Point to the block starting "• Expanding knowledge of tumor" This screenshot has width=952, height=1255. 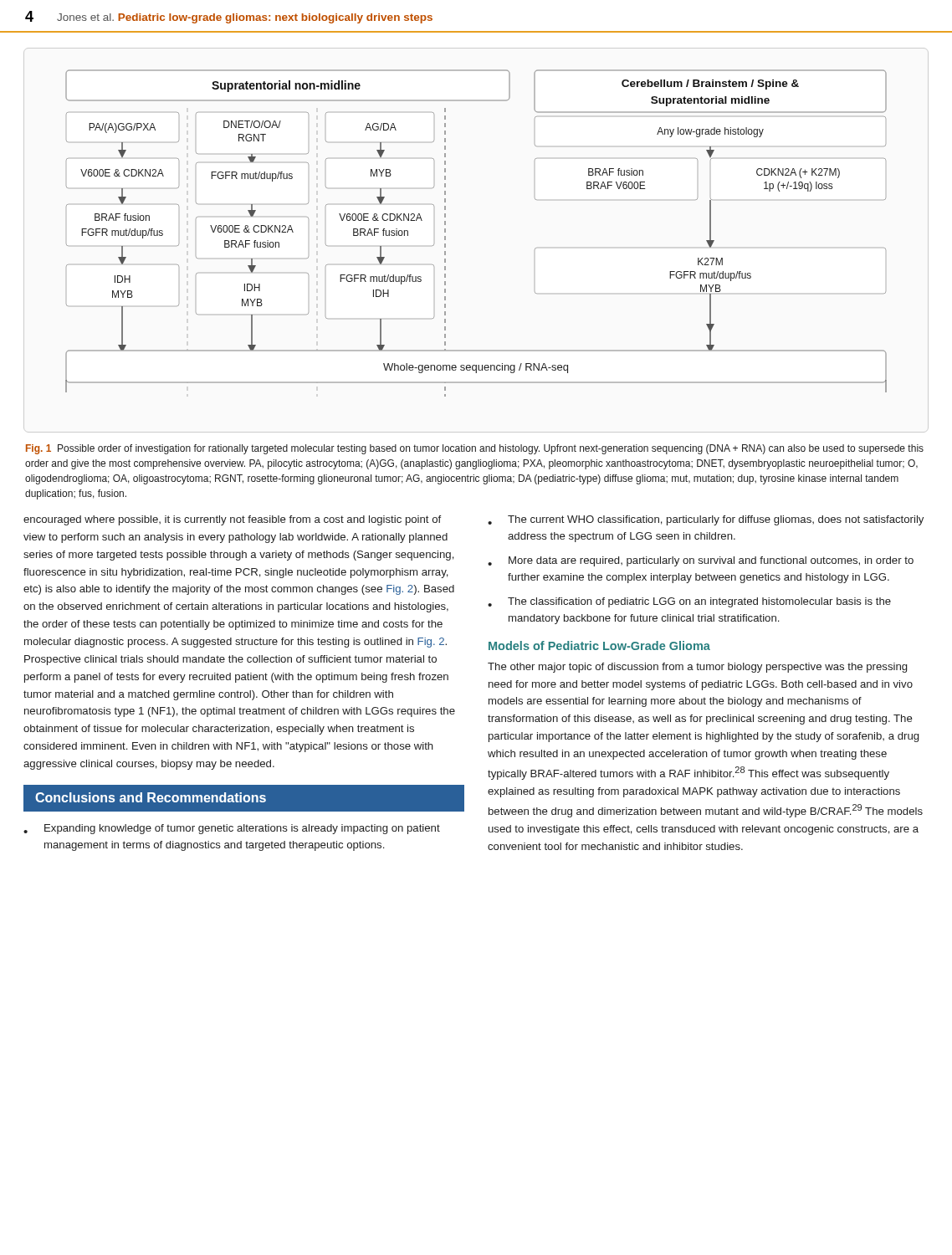tap(244, 837)
